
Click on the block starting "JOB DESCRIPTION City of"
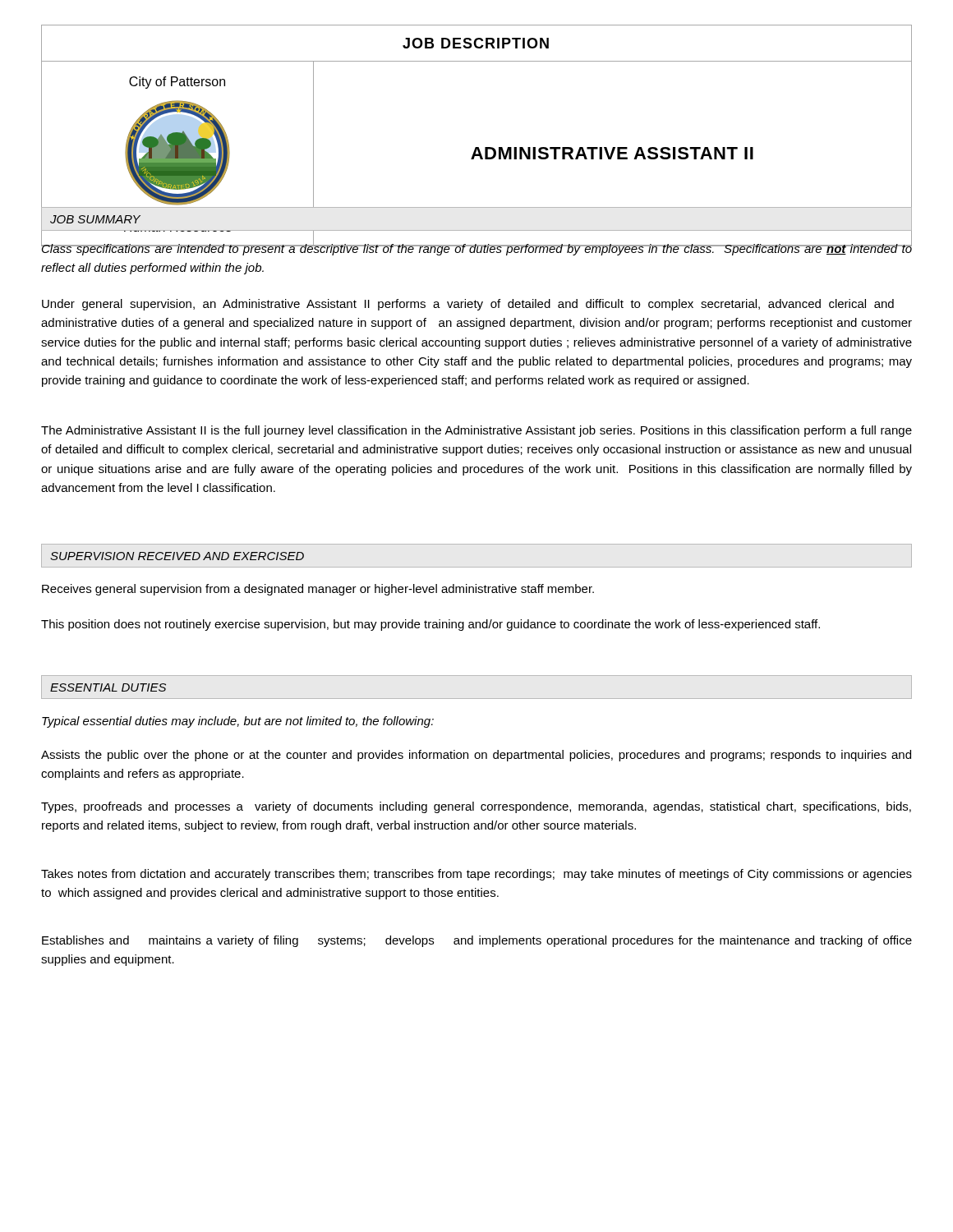pyautogui.click(x=476, y=136)
